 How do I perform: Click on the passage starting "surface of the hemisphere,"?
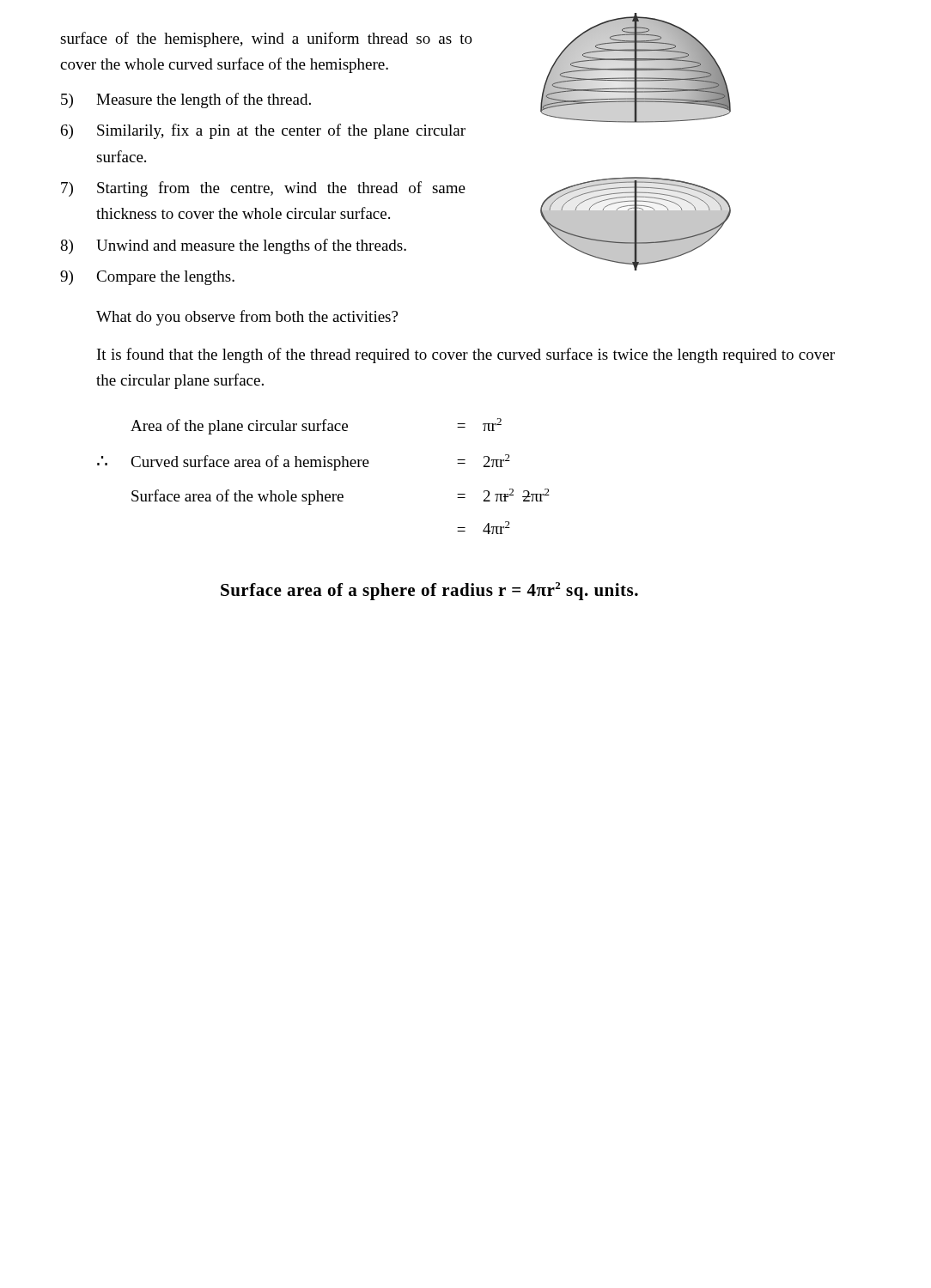(x=421, y=52)
